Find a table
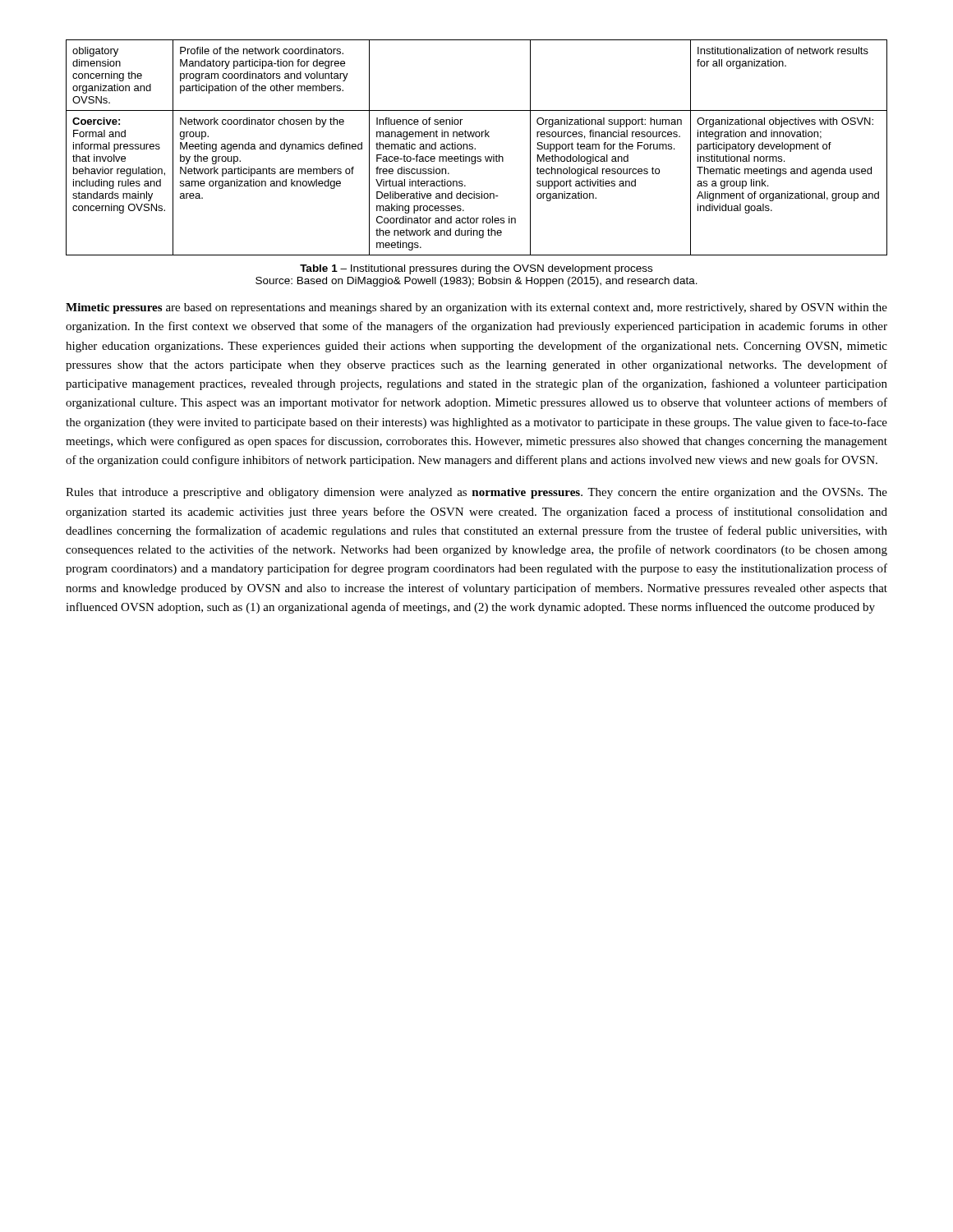Image resolution: width=953 pixels, height=1232 pixels. pyautogui.click(x=476, y=147)
